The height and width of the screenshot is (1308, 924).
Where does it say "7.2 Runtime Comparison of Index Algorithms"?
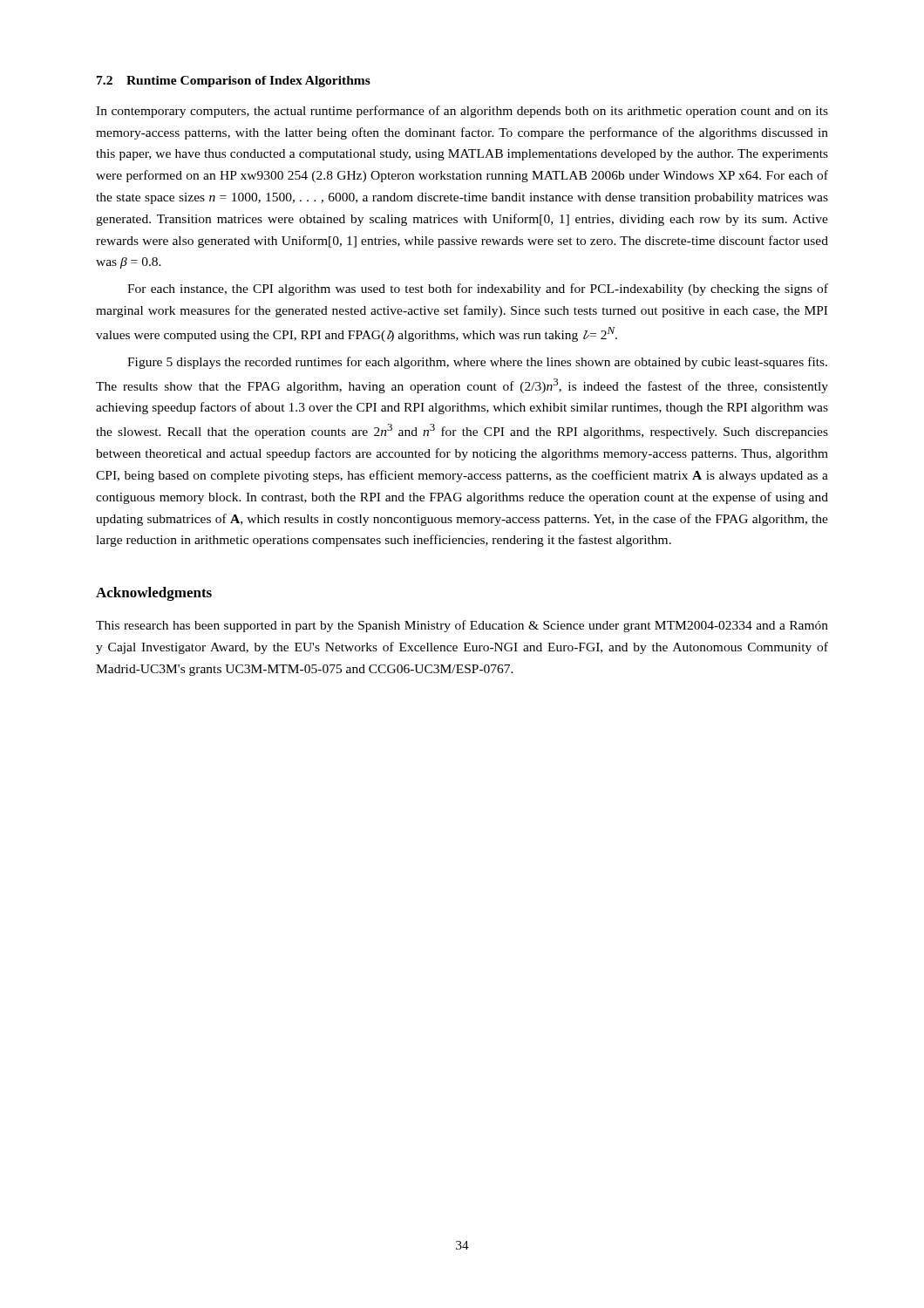pyautogui.click(x=233, y=80)
